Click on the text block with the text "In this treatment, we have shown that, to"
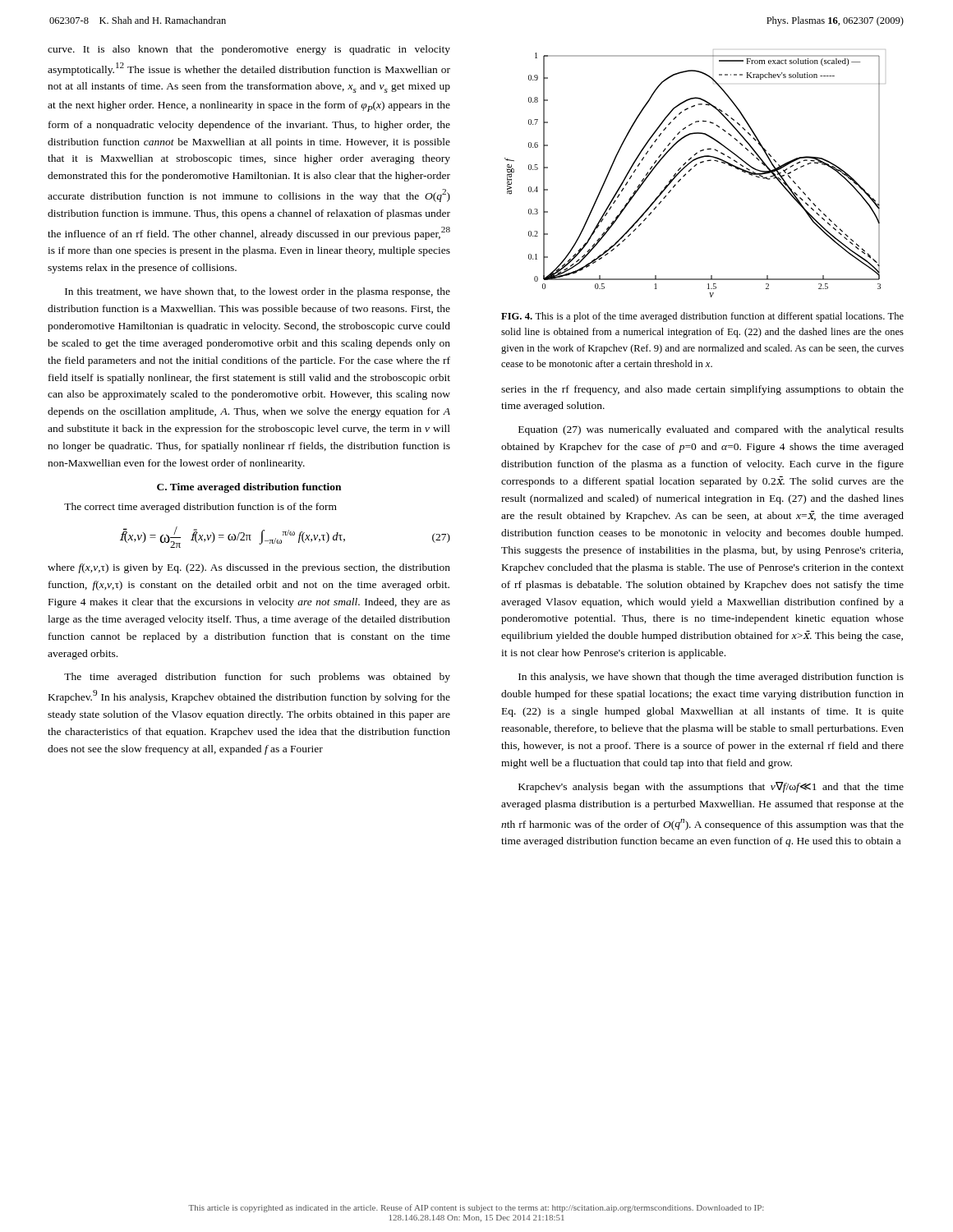Image resolution: width=953 pixels, height=1232 pixels. 249,378
